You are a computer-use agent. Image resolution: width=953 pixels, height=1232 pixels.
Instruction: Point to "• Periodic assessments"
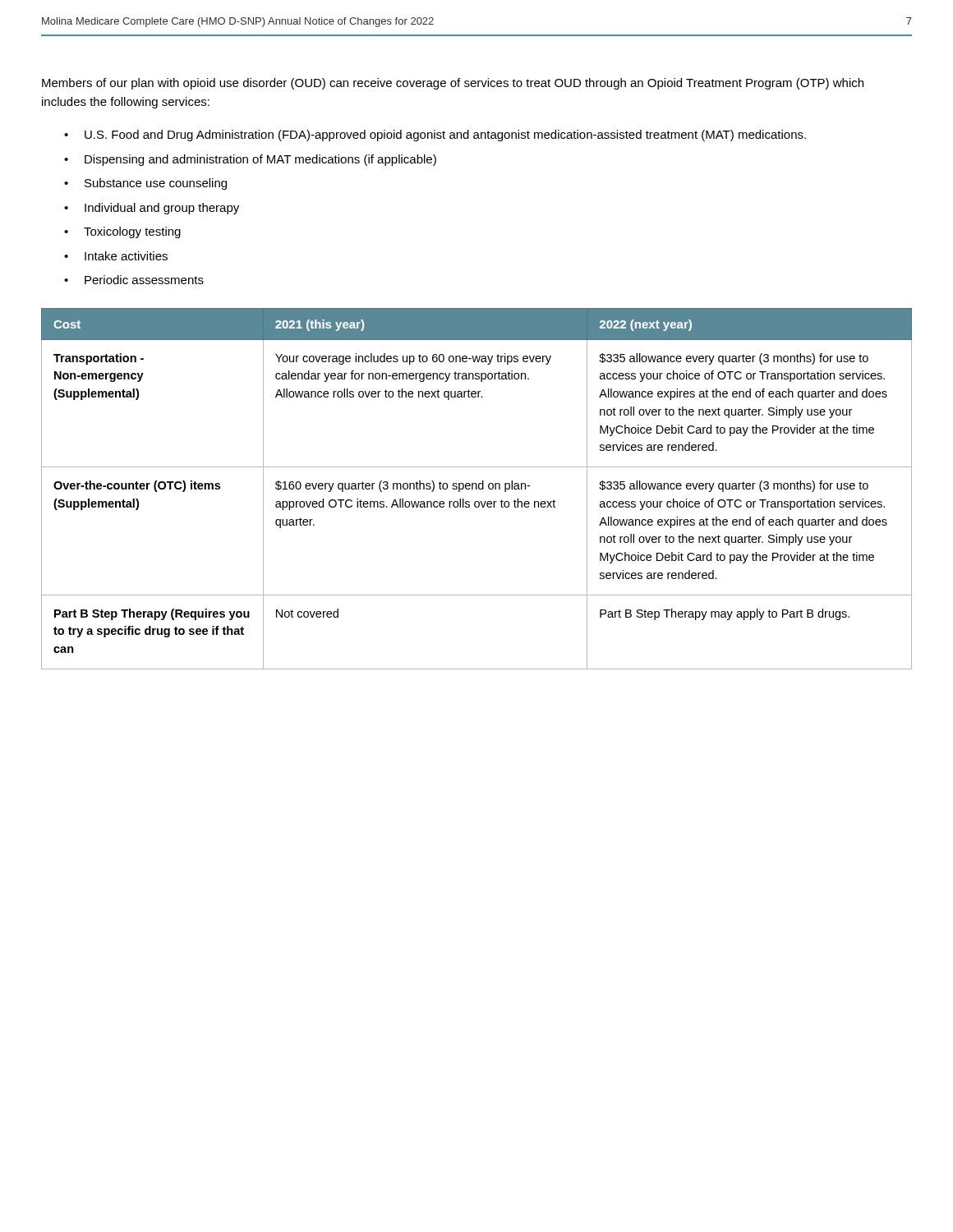coord(134,280)
